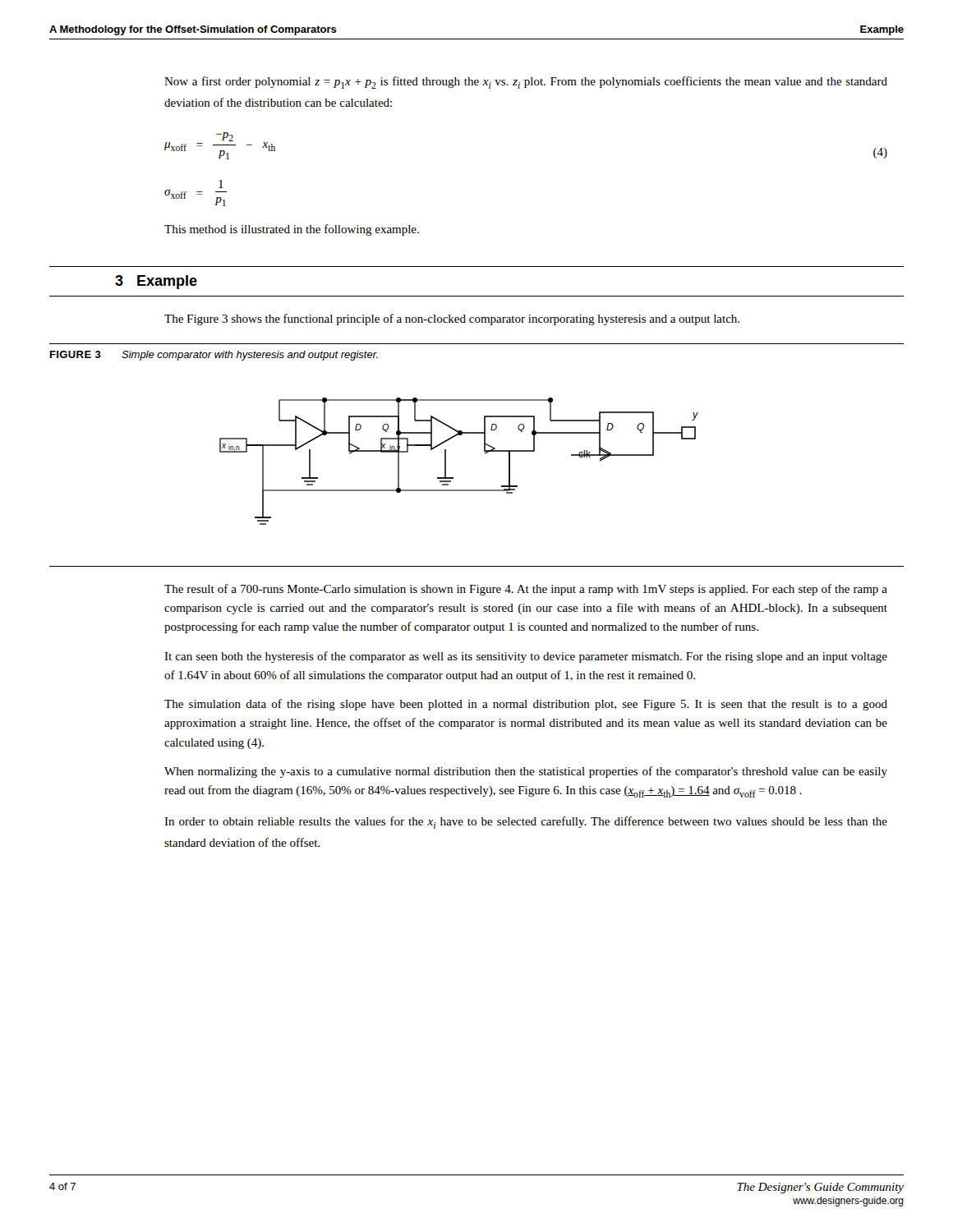Click on the text block that says "This method is illustrated in"
Screen dimensions: 1232x953
pyautogui.click(x=292, y=230)
